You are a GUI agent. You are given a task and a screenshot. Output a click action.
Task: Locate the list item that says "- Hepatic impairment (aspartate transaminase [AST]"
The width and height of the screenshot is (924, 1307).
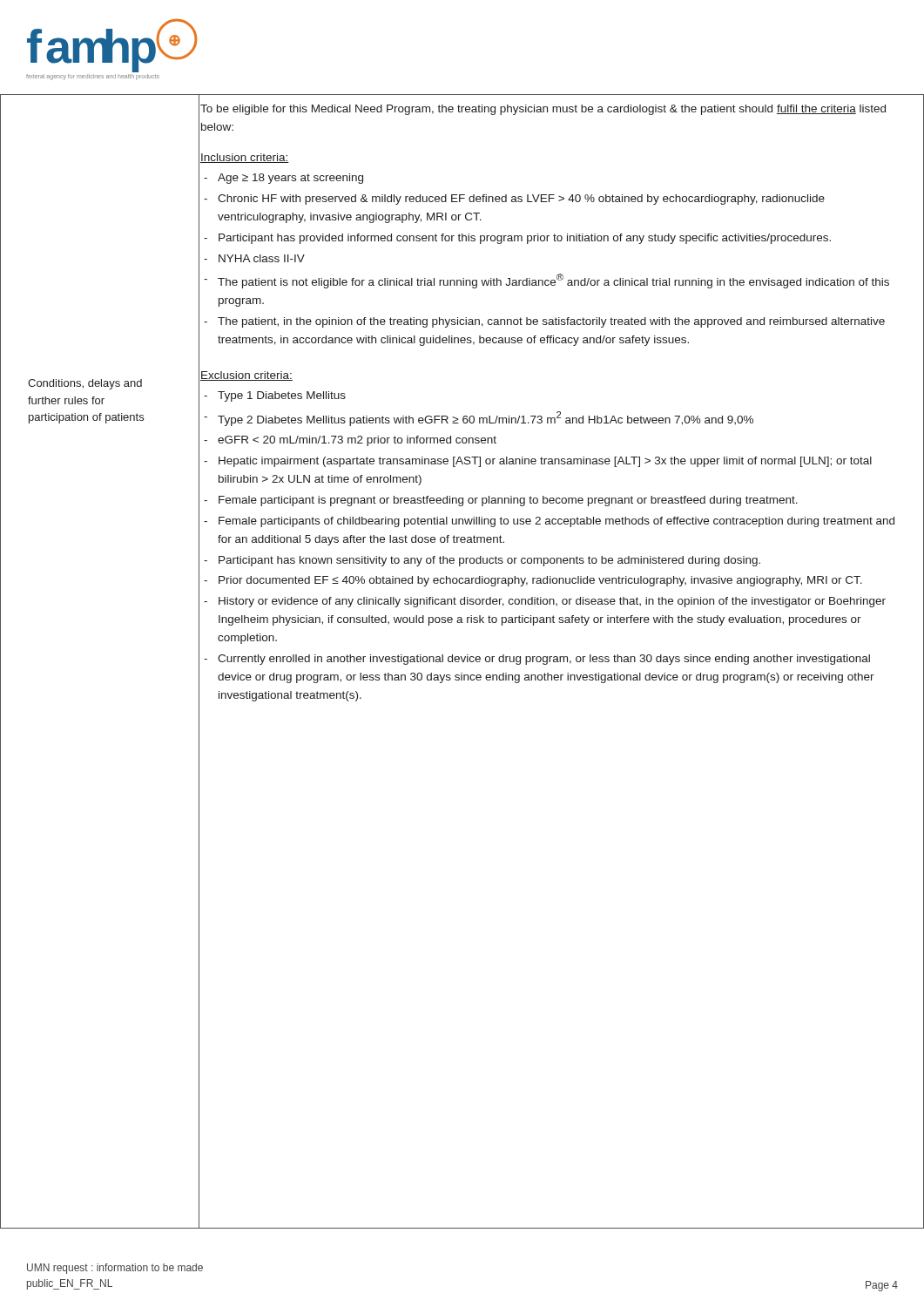(538, 469)
